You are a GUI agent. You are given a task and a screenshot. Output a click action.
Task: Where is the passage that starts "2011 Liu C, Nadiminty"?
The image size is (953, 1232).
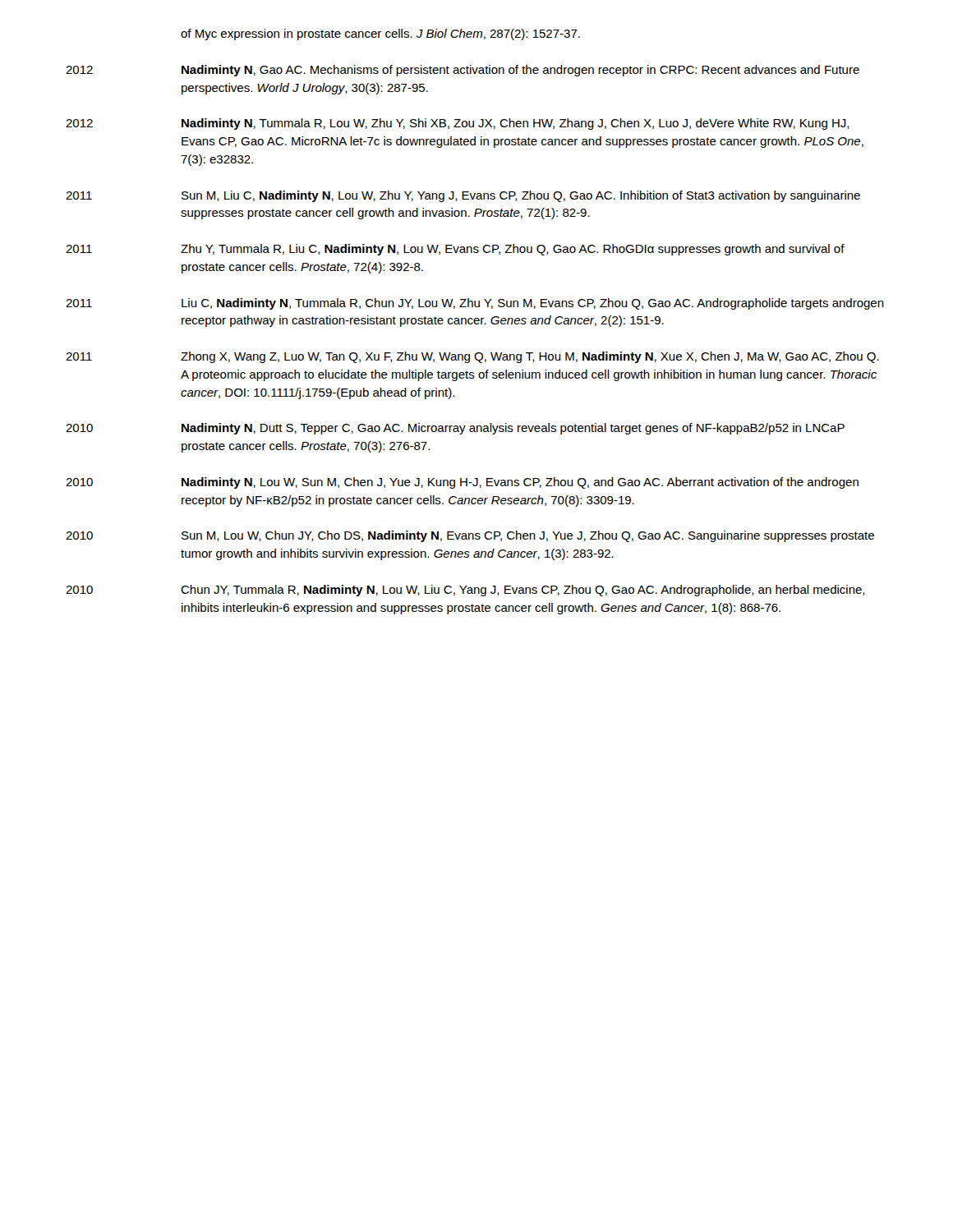pyautogui.click(x=534, y=311)
